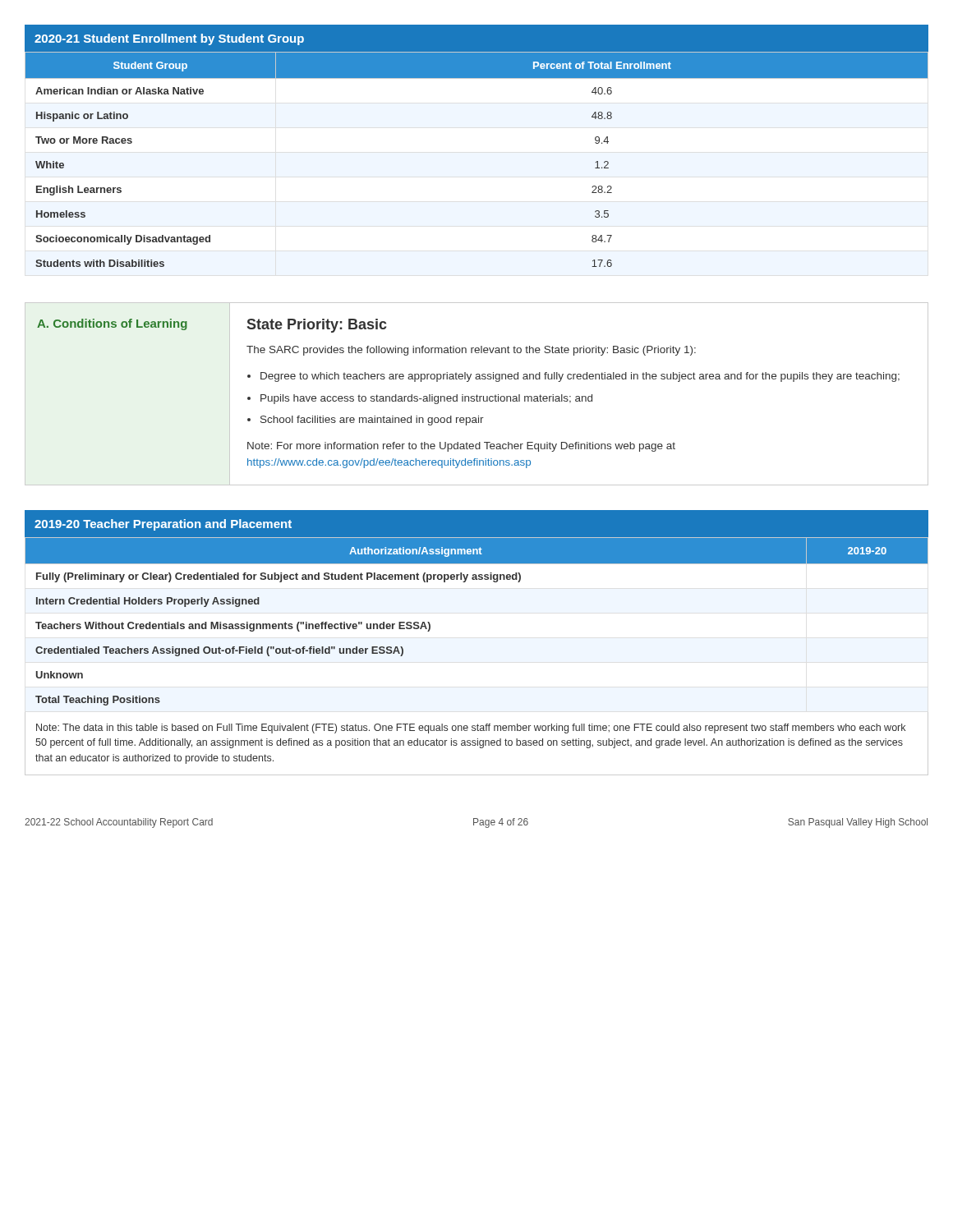Where does it say "A. Conditions of Learning"?
Viewport: 953px width, 1232px height.
(112, 323)
